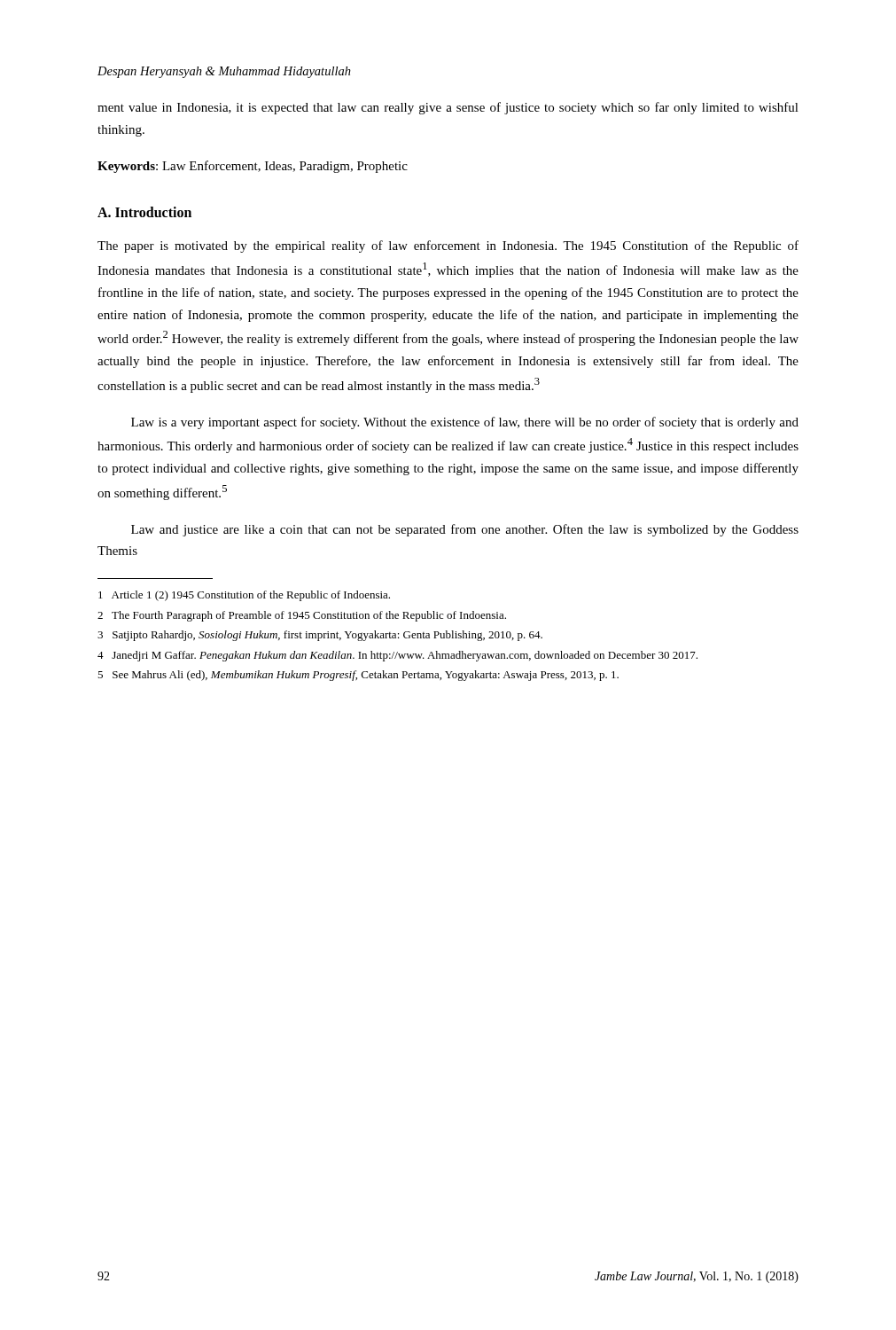The height and width of the screenshot is (1330, 896).
Task: Locate the passage starting "3 Satjipto Rahardjo,"
Action: point(320,634)
